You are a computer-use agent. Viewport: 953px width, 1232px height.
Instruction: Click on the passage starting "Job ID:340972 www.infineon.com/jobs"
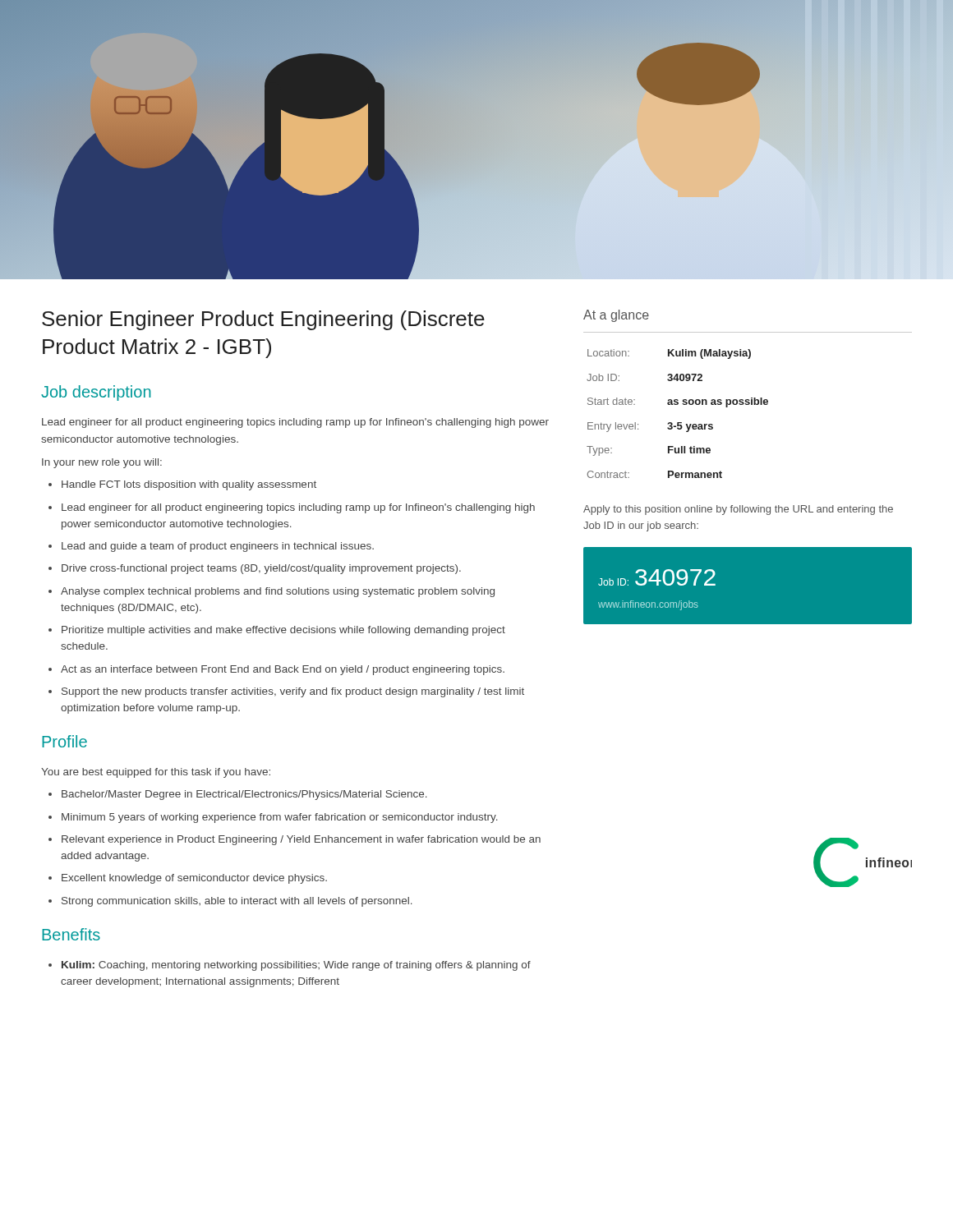657,587
